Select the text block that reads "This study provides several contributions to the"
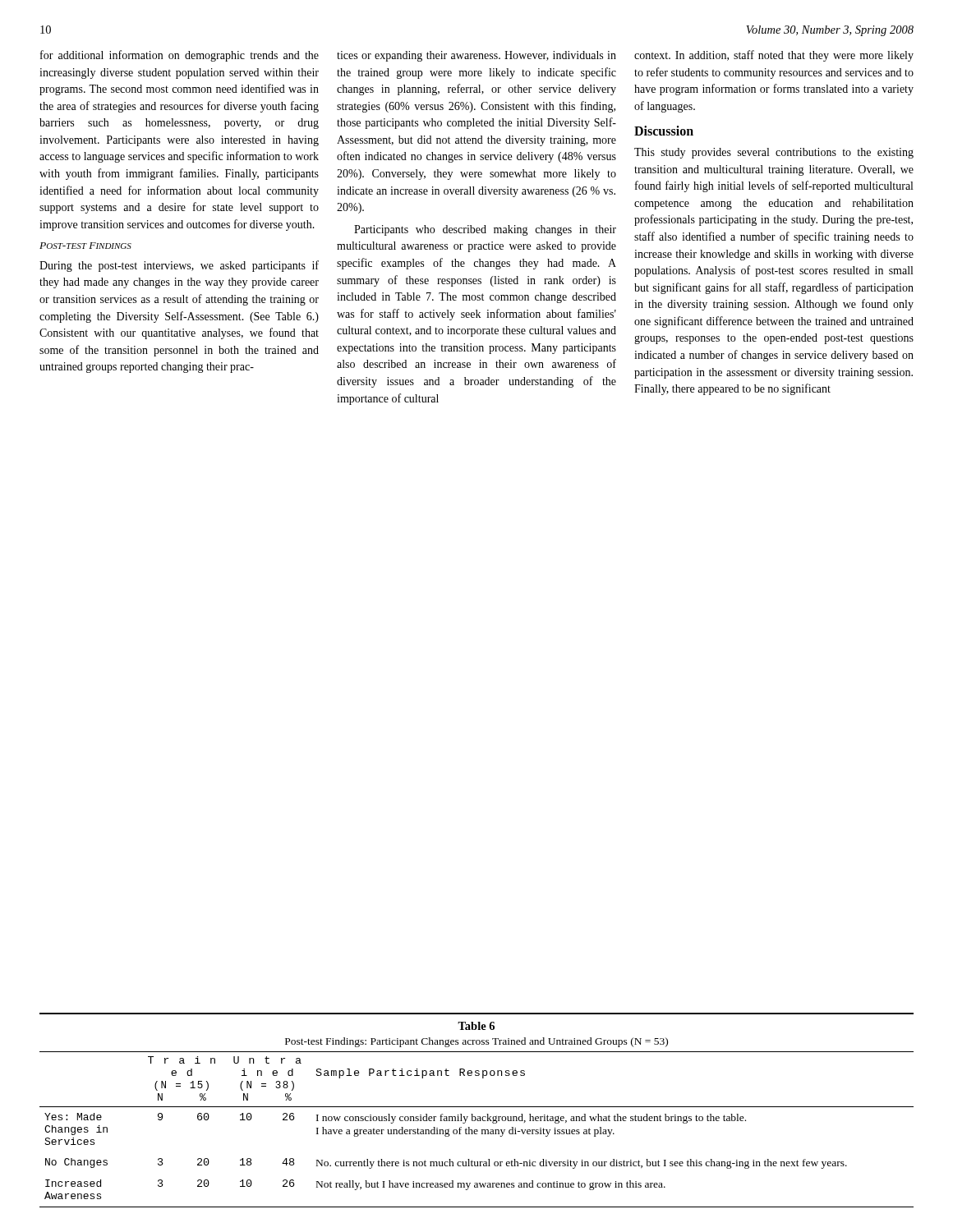The image size is (953, 1232). click(774, 271)
